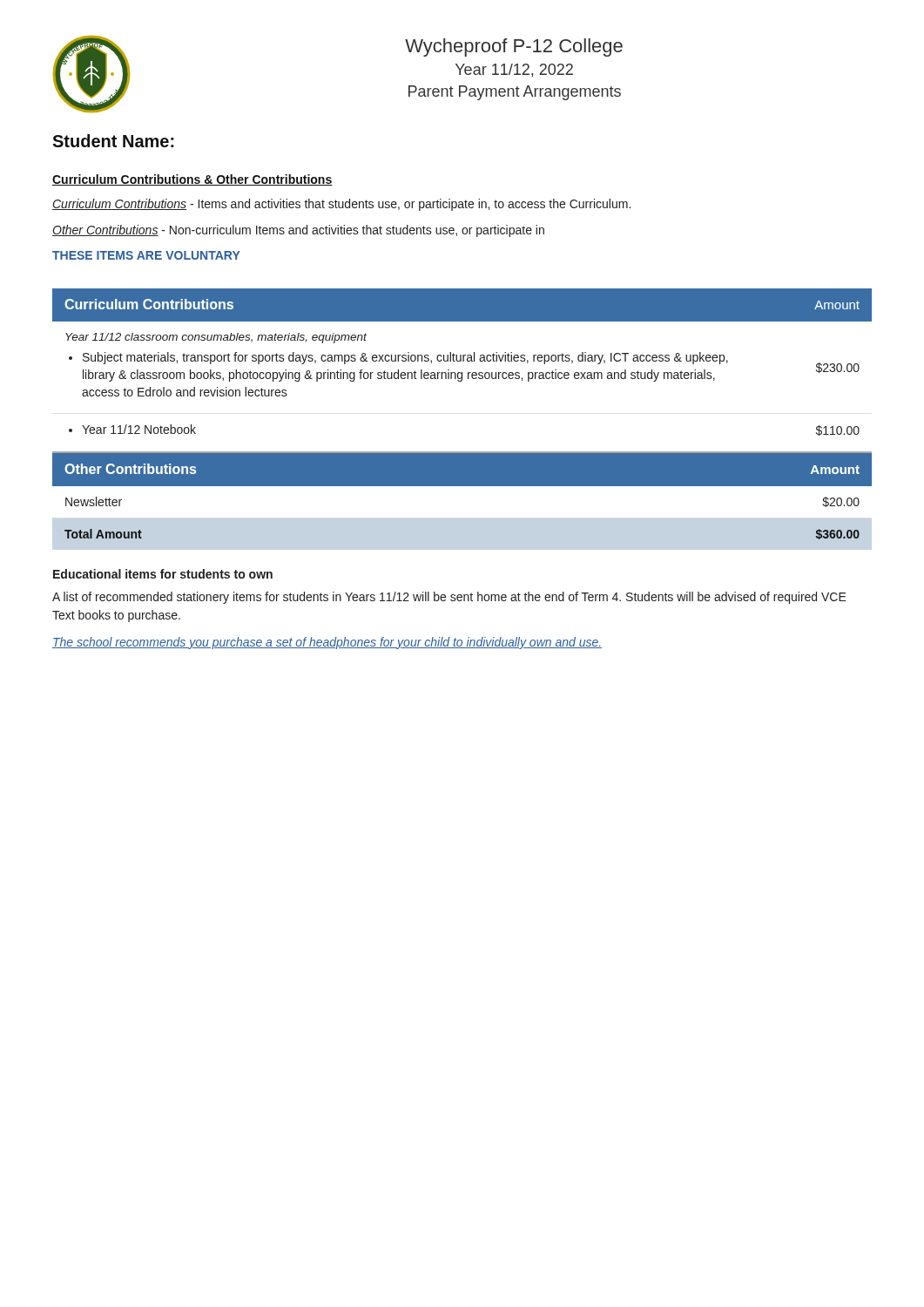Click the passage that begins "Curriculum Contributions - Items and"

pos(342,204)
